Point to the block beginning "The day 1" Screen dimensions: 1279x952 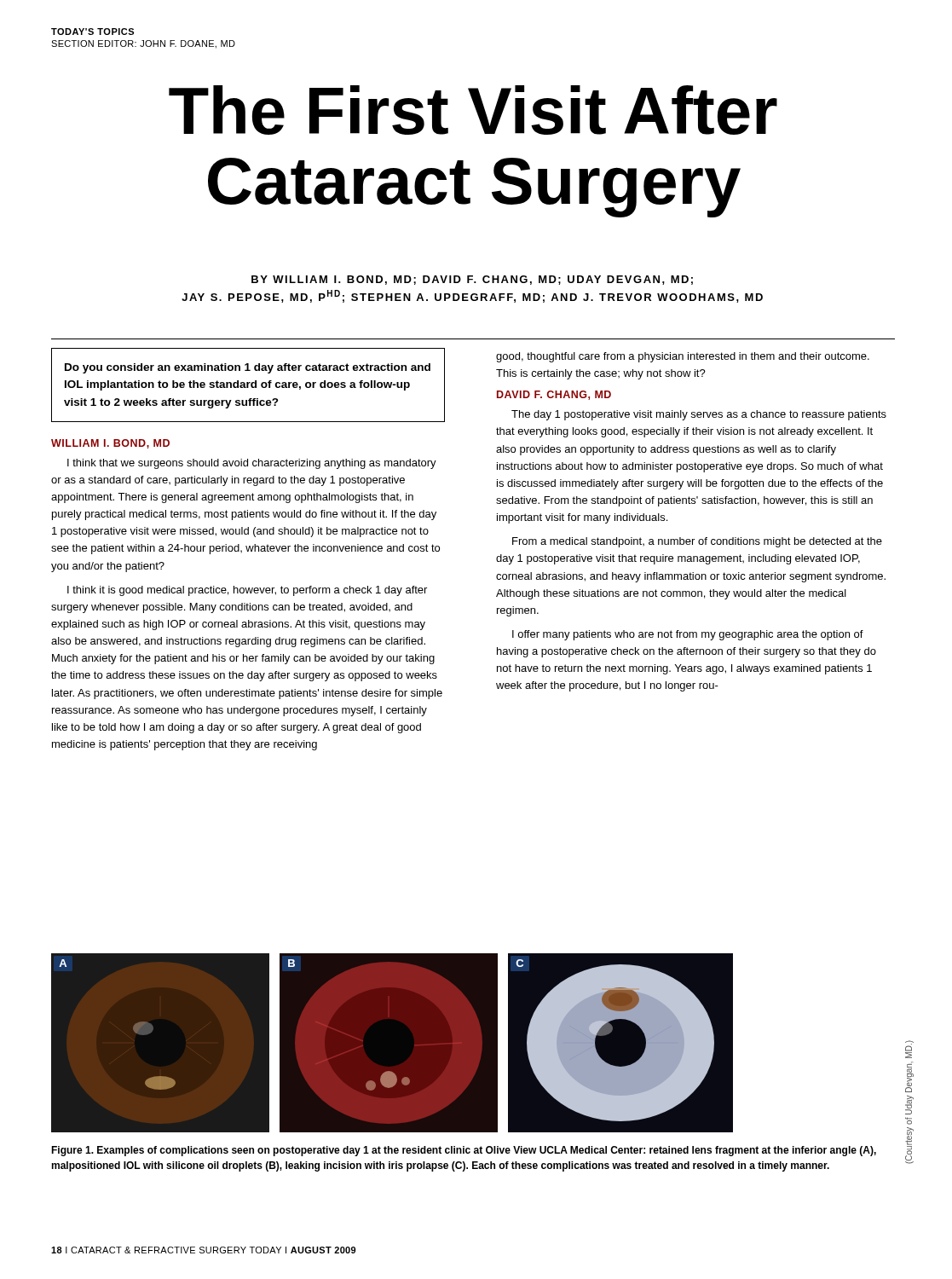[x=691, y=466]
